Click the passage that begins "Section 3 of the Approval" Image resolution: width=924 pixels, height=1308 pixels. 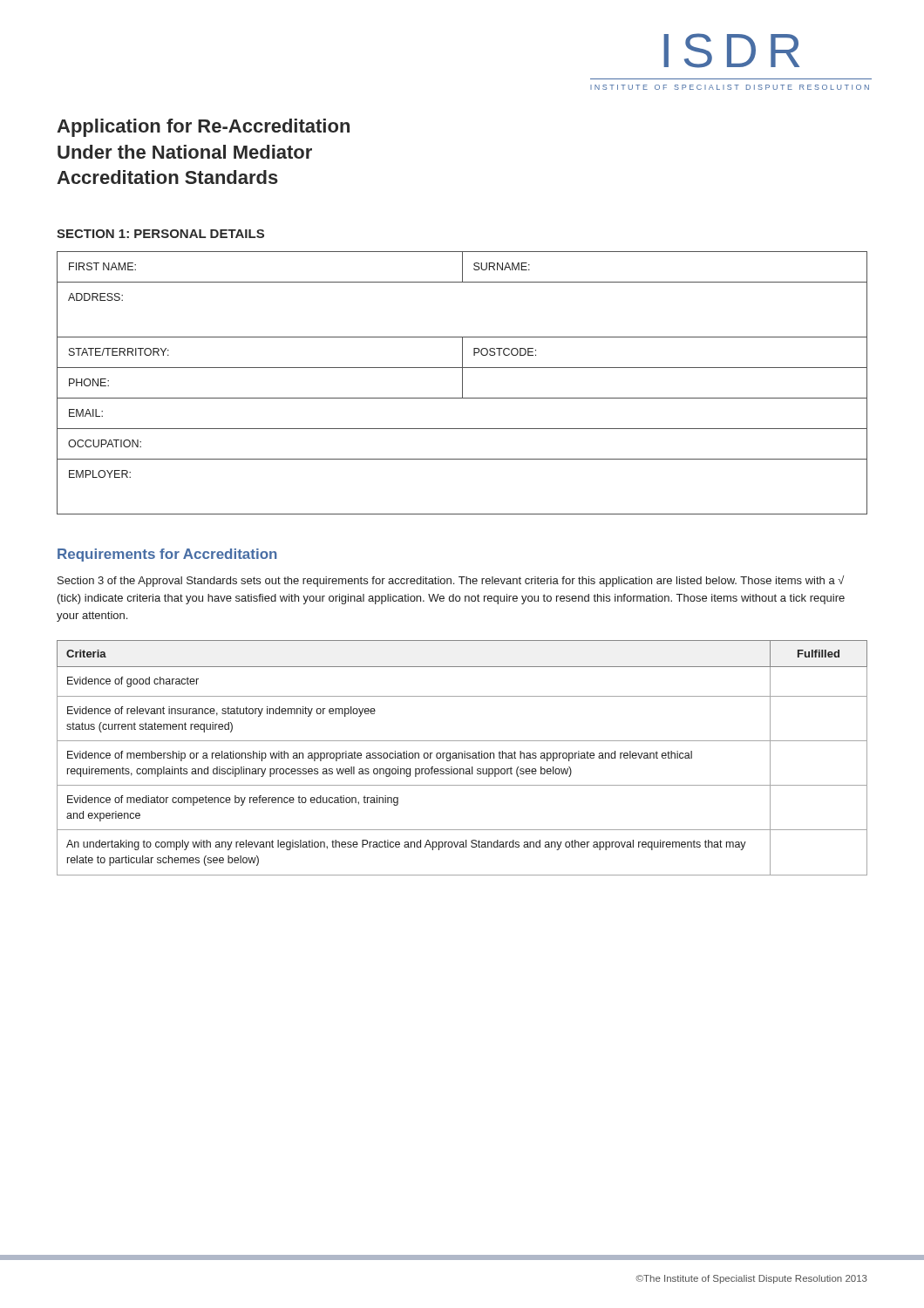coord(451,598)
